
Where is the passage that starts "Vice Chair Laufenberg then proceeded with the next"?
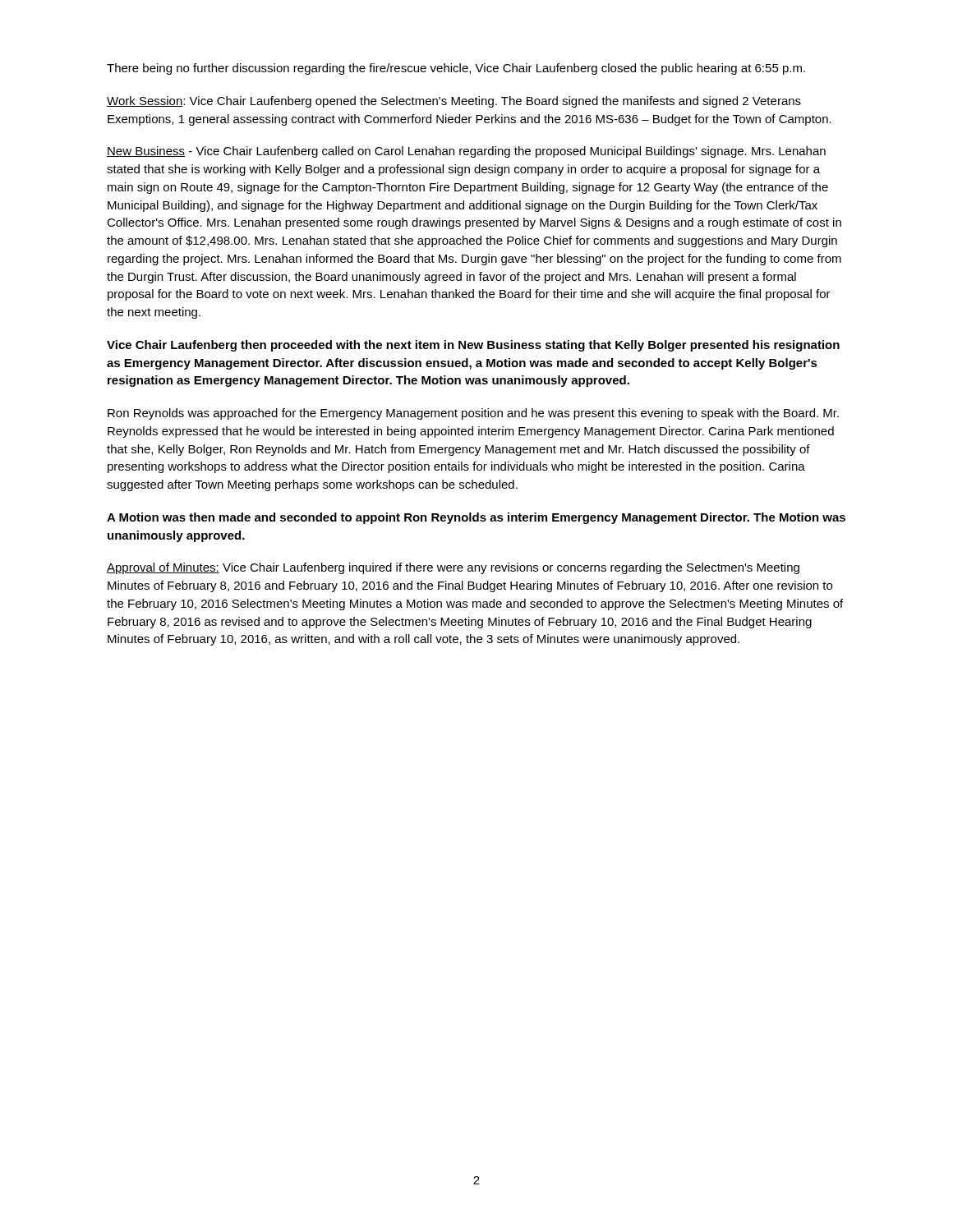(x=473, y=362)
